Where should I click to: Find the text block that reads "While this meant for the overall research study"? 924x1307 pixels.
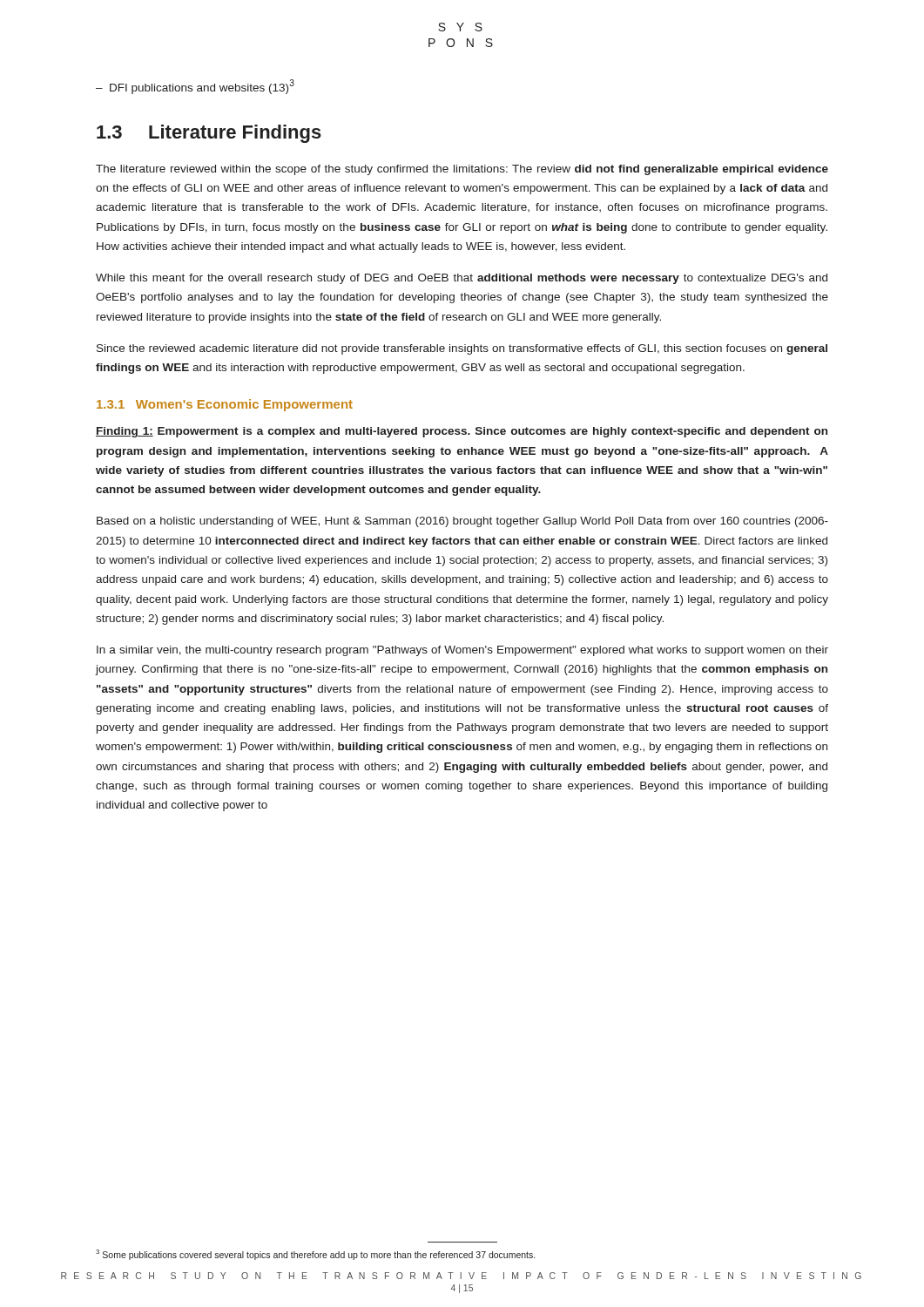point(462,297)
